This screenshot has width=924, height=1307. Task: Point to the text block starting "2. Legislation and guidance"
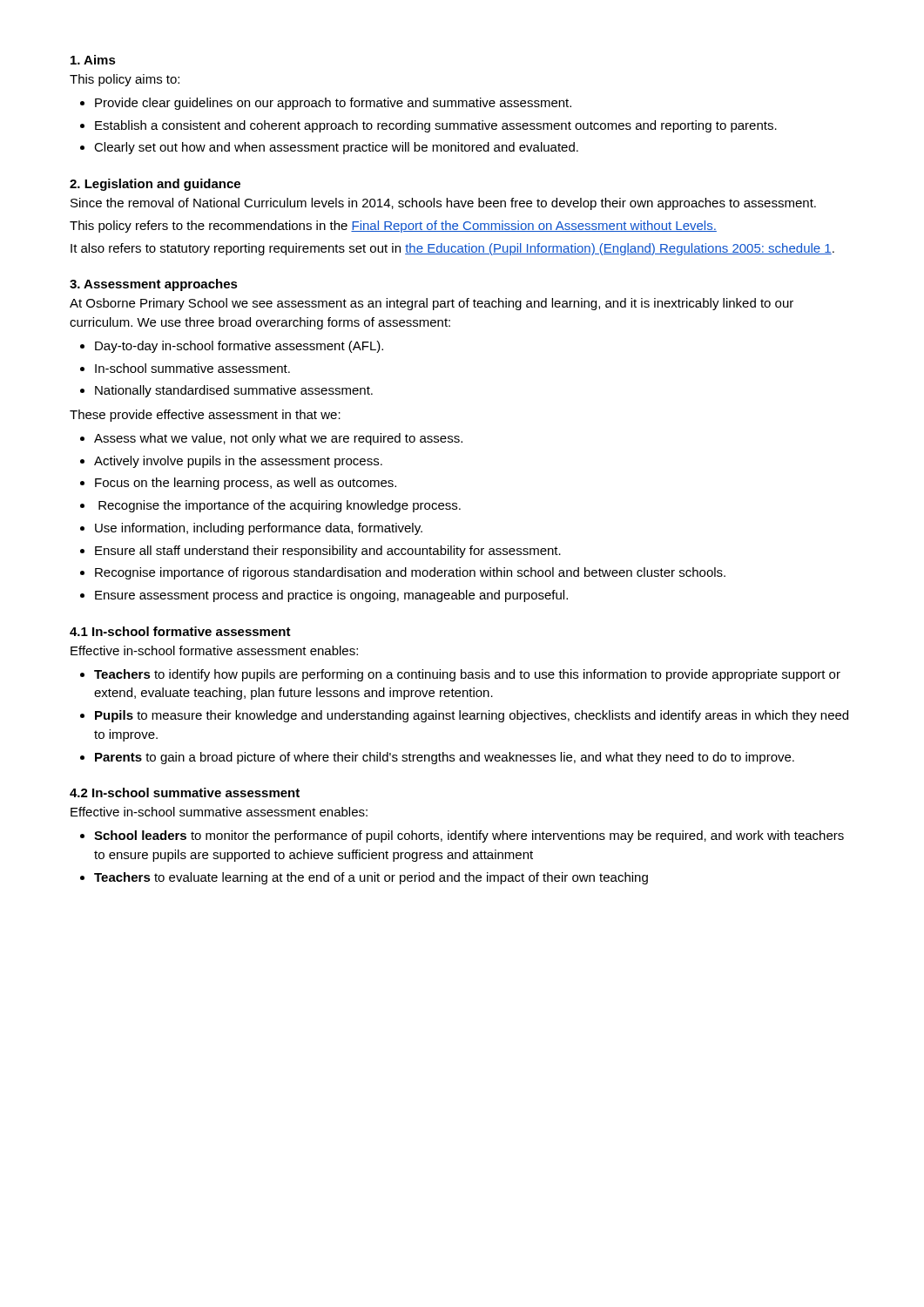click(x=155, y=183)
